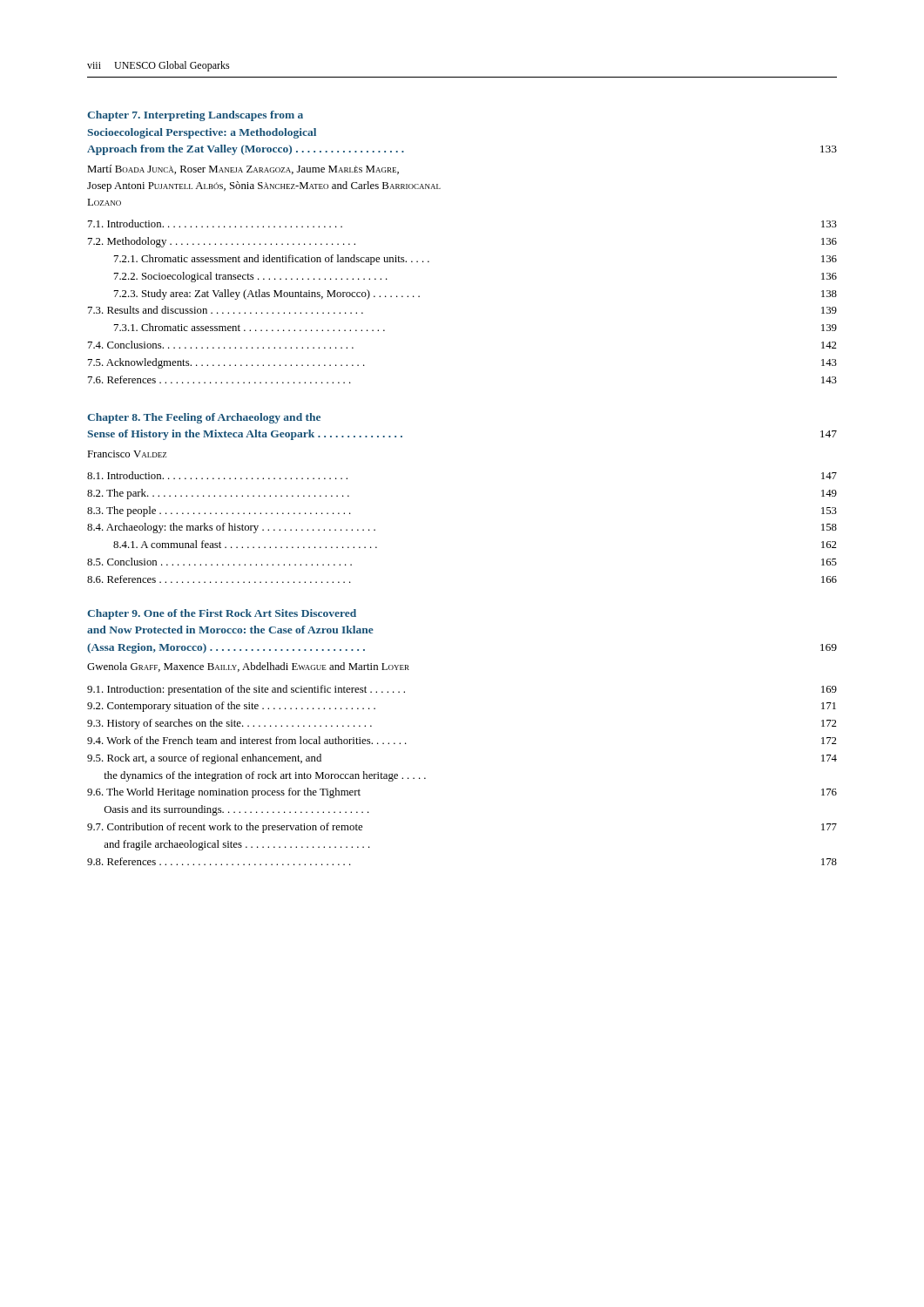Point to the text block starting "7.2.3. Study area:"
Image resolution: width=924 pixels, height=1307 pixels.
point(249,294)
